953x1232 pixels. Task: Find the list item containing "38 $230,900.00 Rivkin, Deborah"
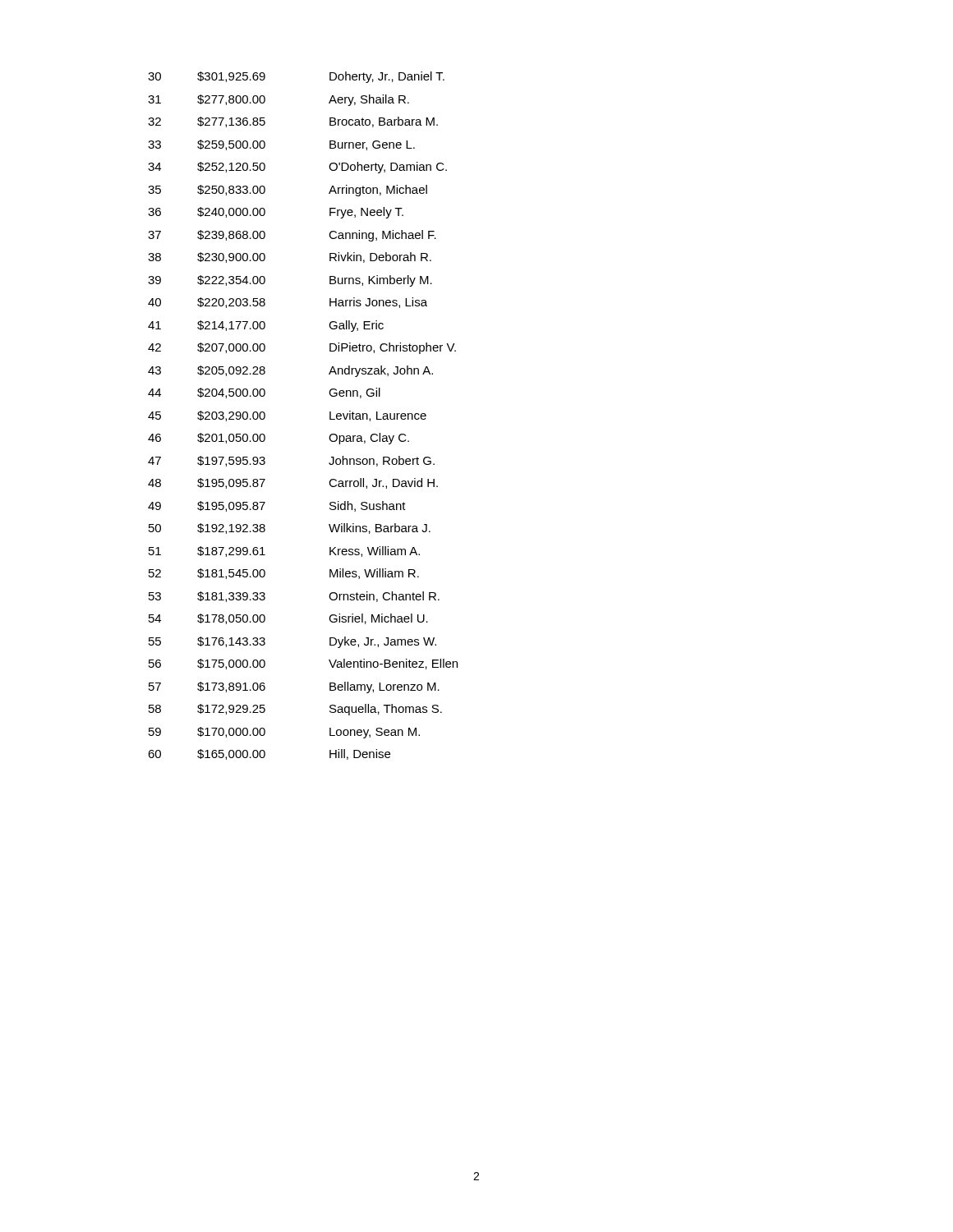pos(378,257)
